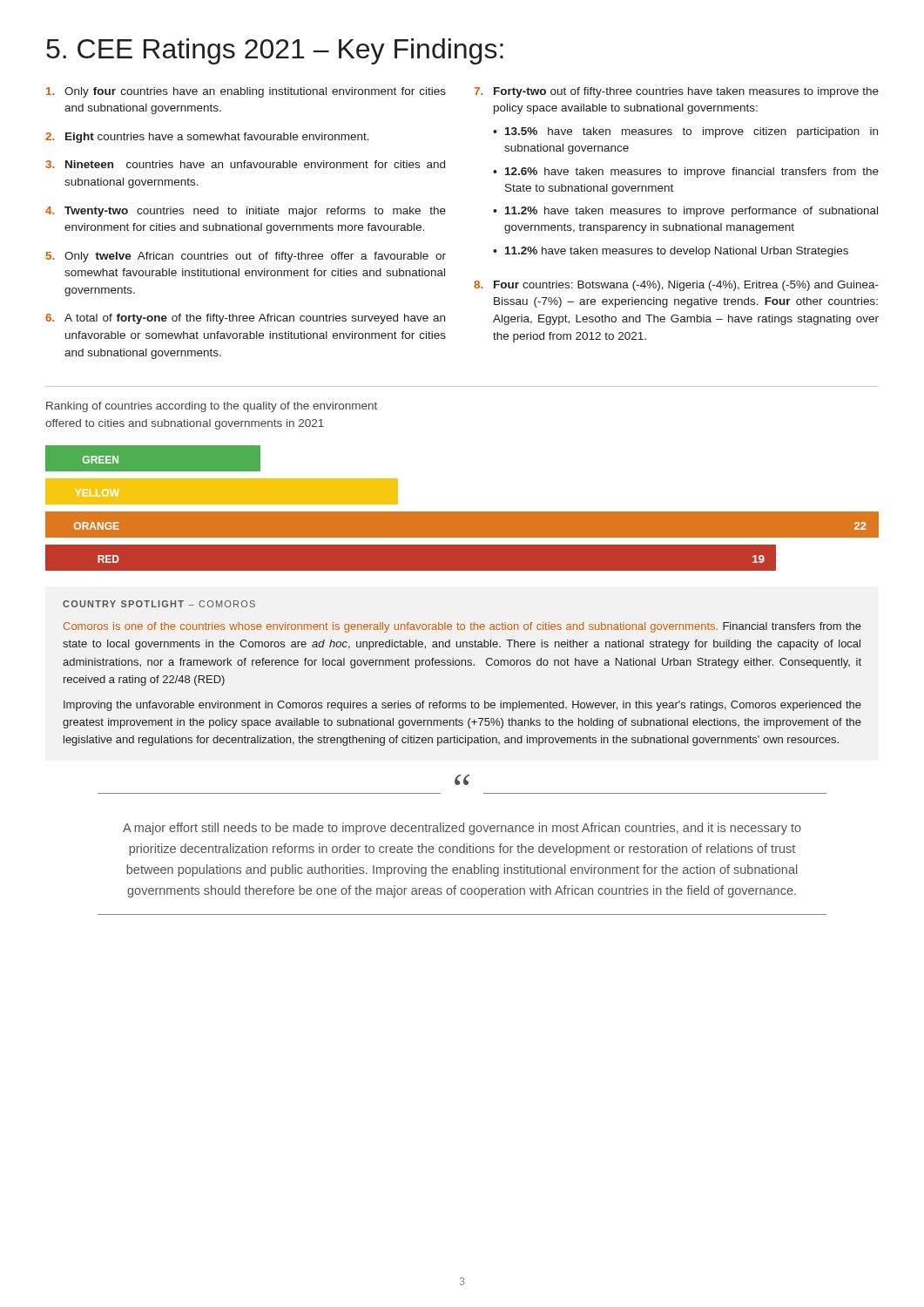Image resolution: width=924 pixels, height=1307 pixels.
Task: Click on the text starting "Improving the unfavorable environment in Comoros requires"
Action: tap(462, 722)
